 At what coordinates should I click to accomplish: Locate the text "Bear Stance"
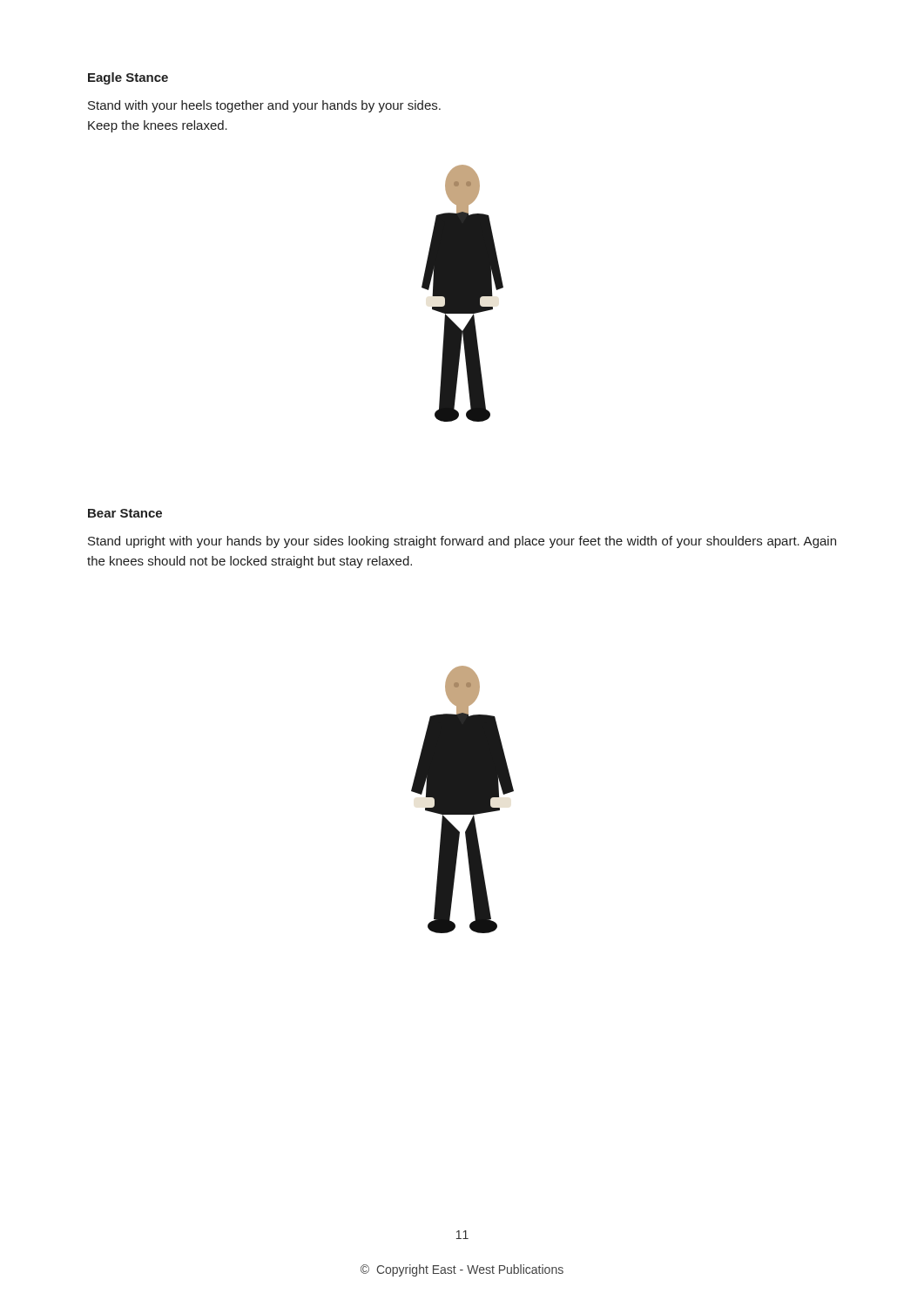(x=125, y=513)
